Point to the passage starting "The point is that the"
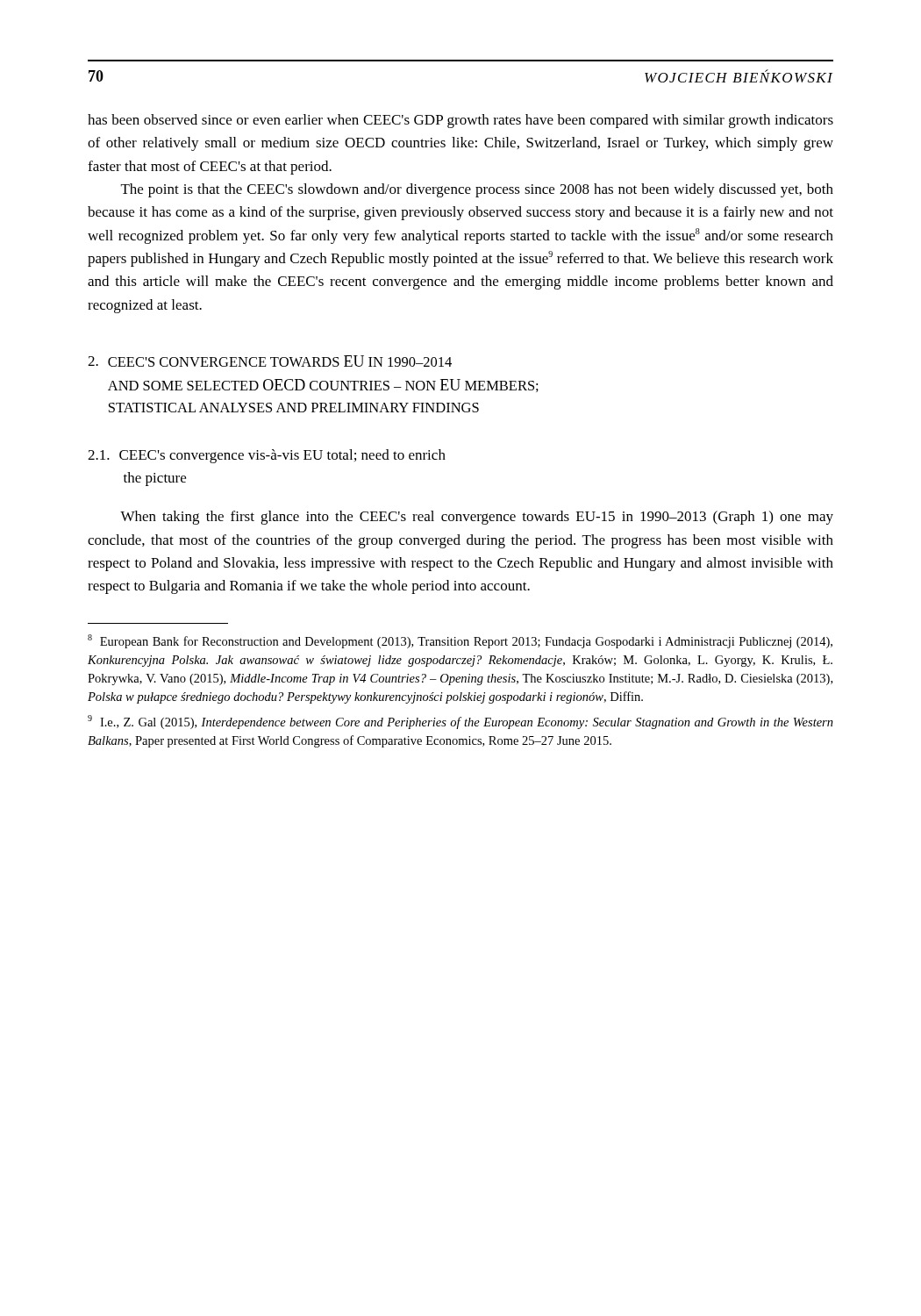This screenshot has width=921, height=1316. coord(460,247)
